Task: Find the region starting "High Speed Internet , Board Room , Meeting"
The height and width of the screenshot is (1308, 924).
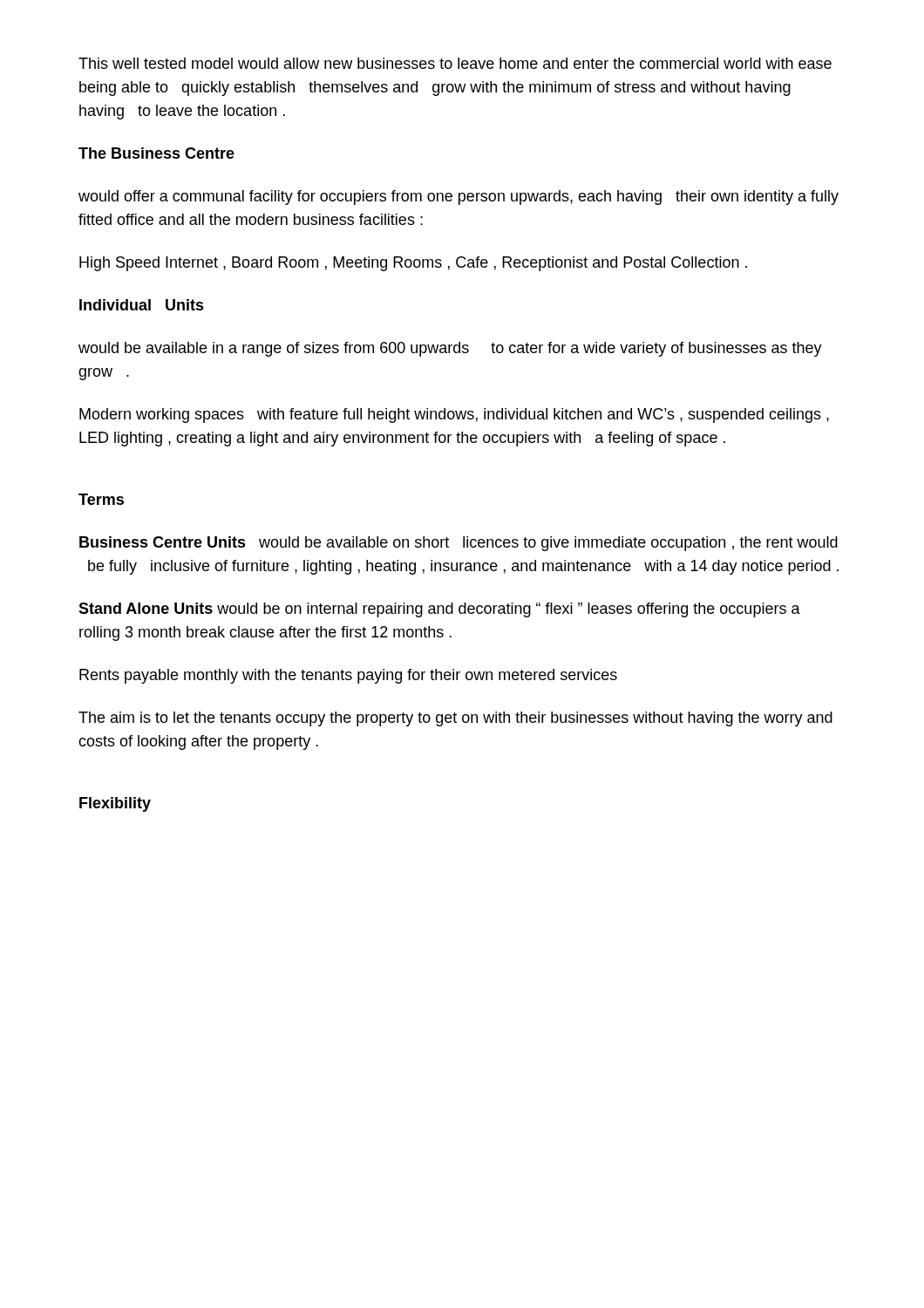Action: point(413,262)
